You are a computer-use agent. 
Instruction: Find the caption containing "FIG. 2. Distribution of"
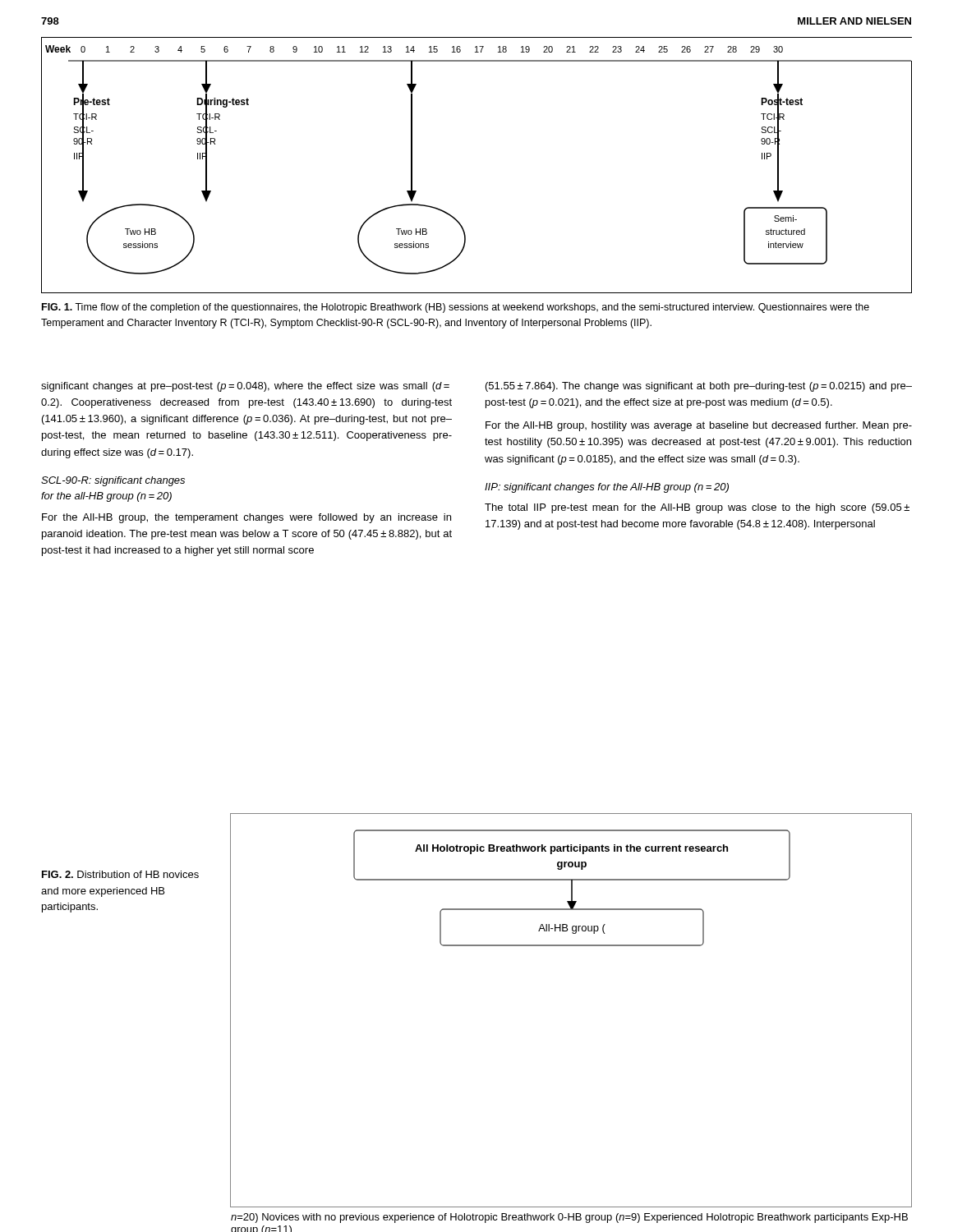click(x=120, y=890)
